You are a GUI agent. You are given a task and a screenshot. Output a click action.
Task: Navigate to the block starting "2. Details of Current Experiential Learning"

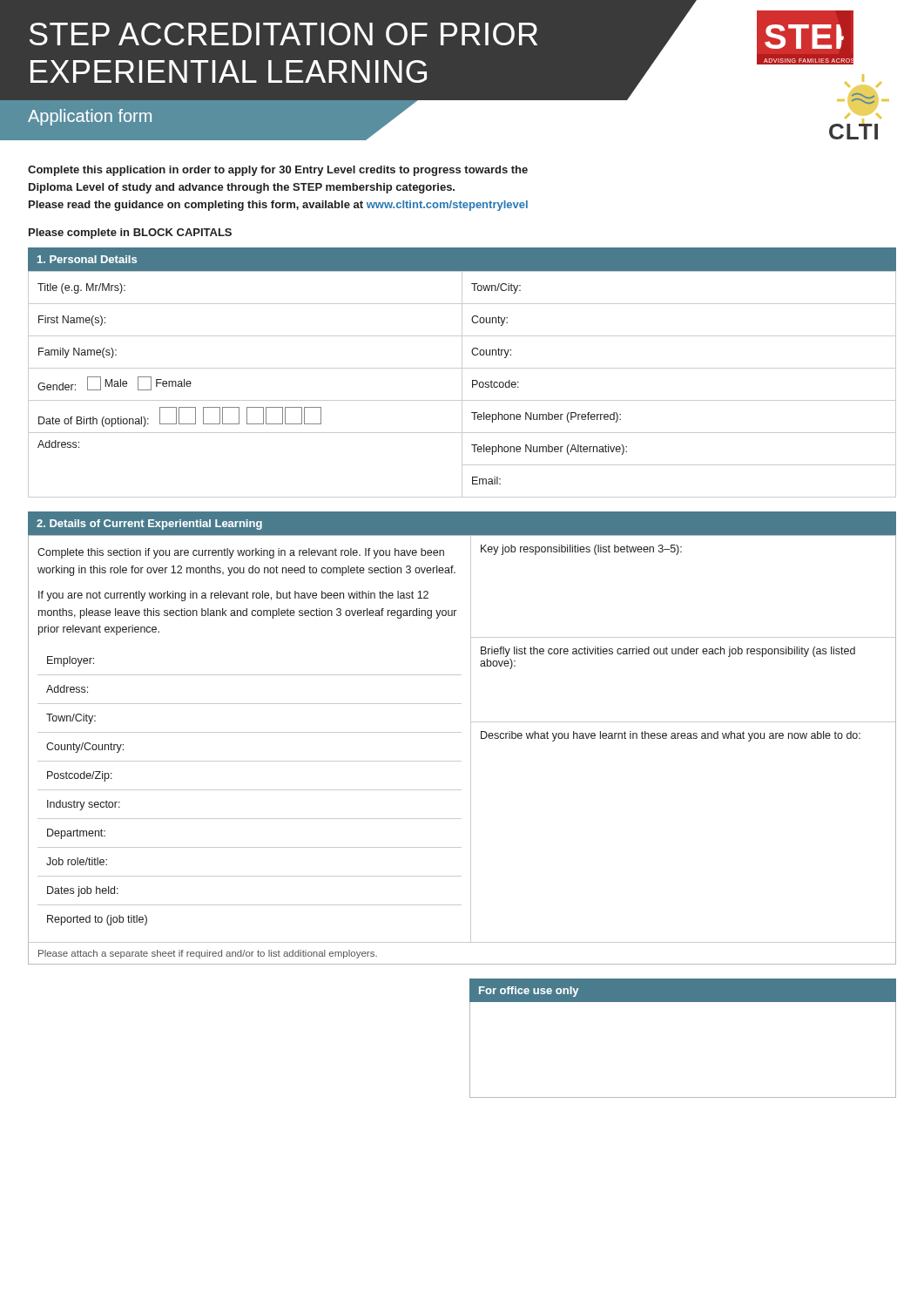[x=150, y=524]
